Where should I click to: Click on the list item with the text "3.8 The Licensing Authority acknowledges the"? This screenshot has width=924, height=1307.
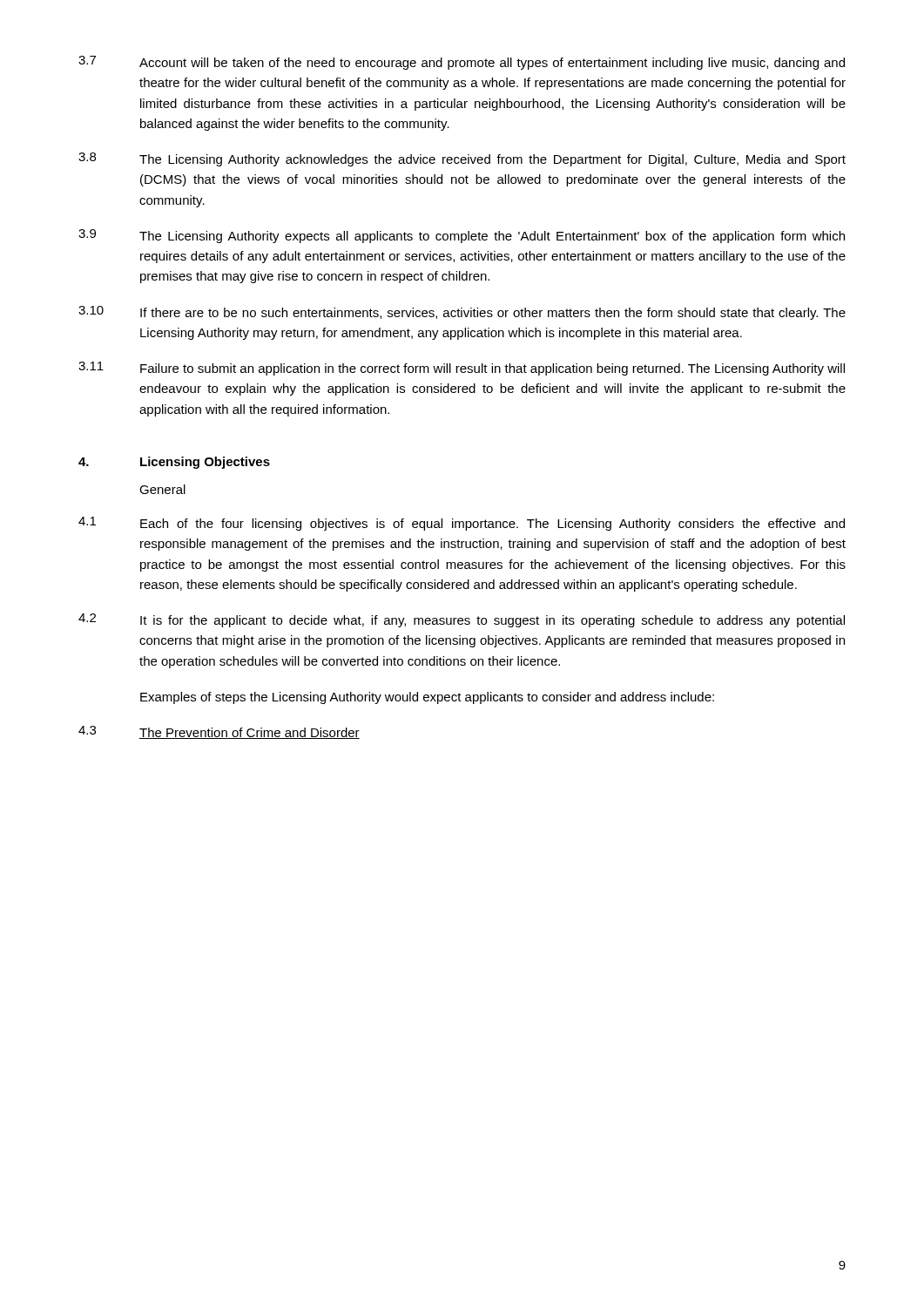click(x=462, y=179)
